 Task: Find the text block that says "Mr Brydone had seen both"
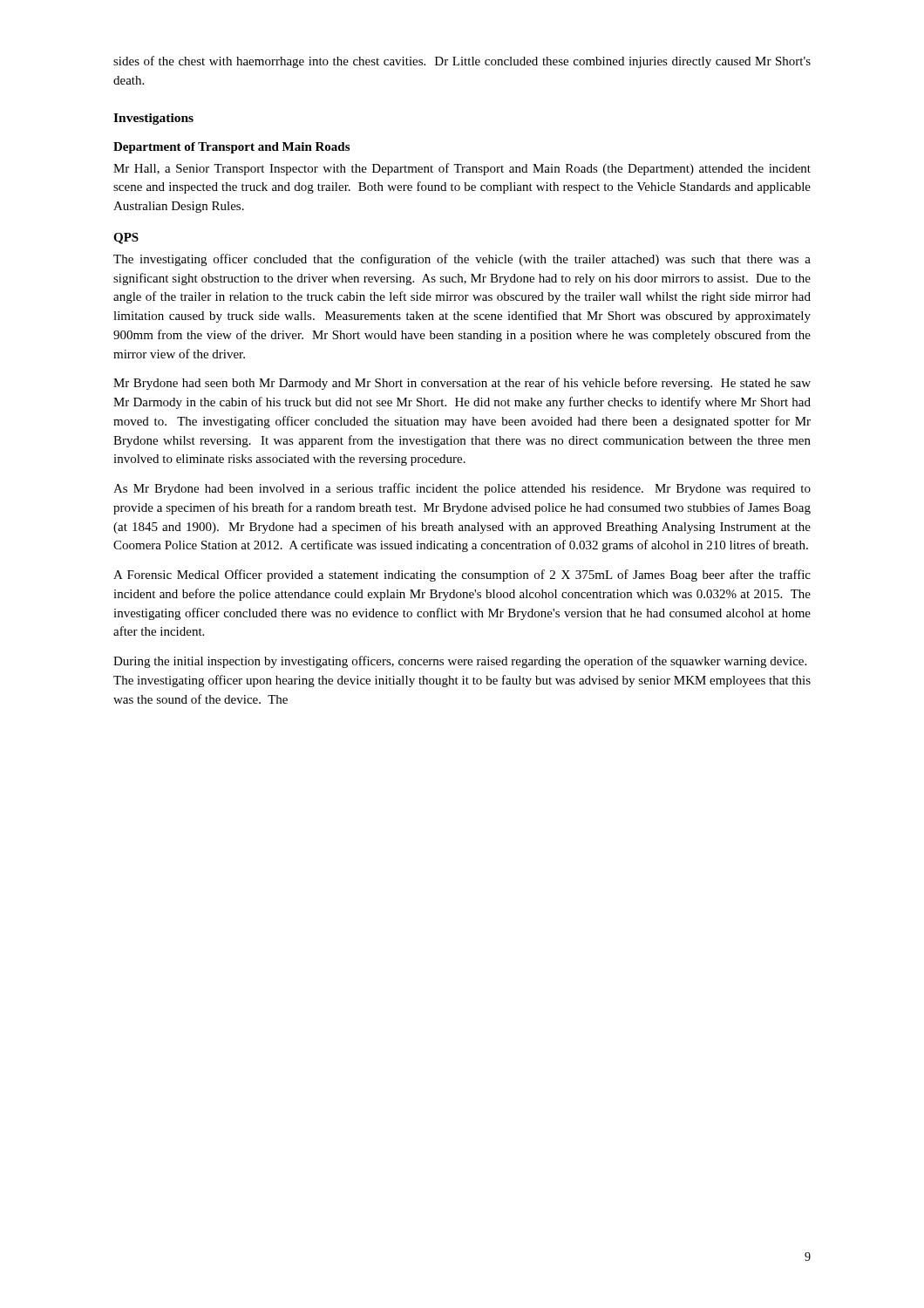click(x=462, y=421)
